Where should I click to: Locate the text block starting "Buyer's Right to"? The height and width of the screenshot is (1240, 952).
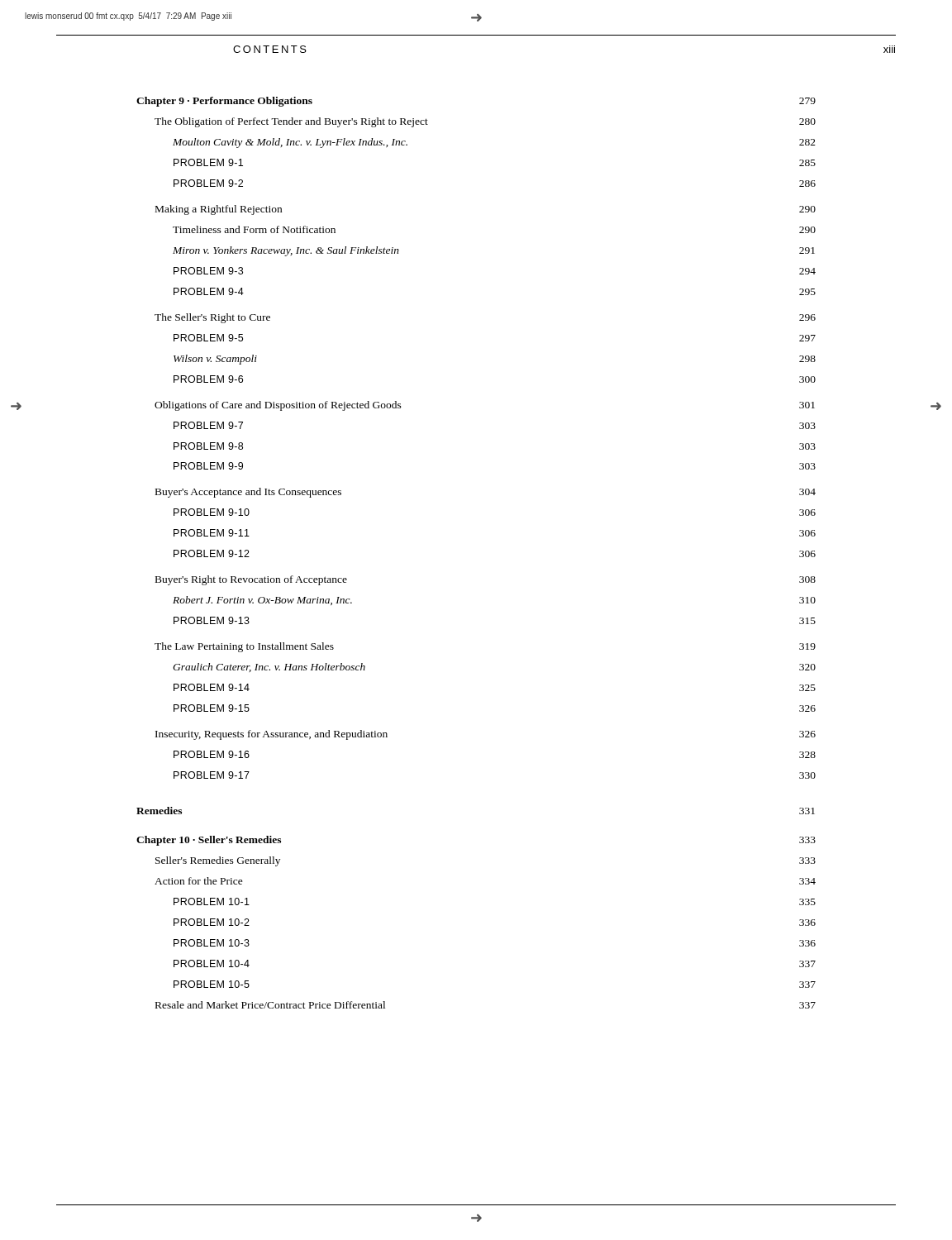pos(255,580)
